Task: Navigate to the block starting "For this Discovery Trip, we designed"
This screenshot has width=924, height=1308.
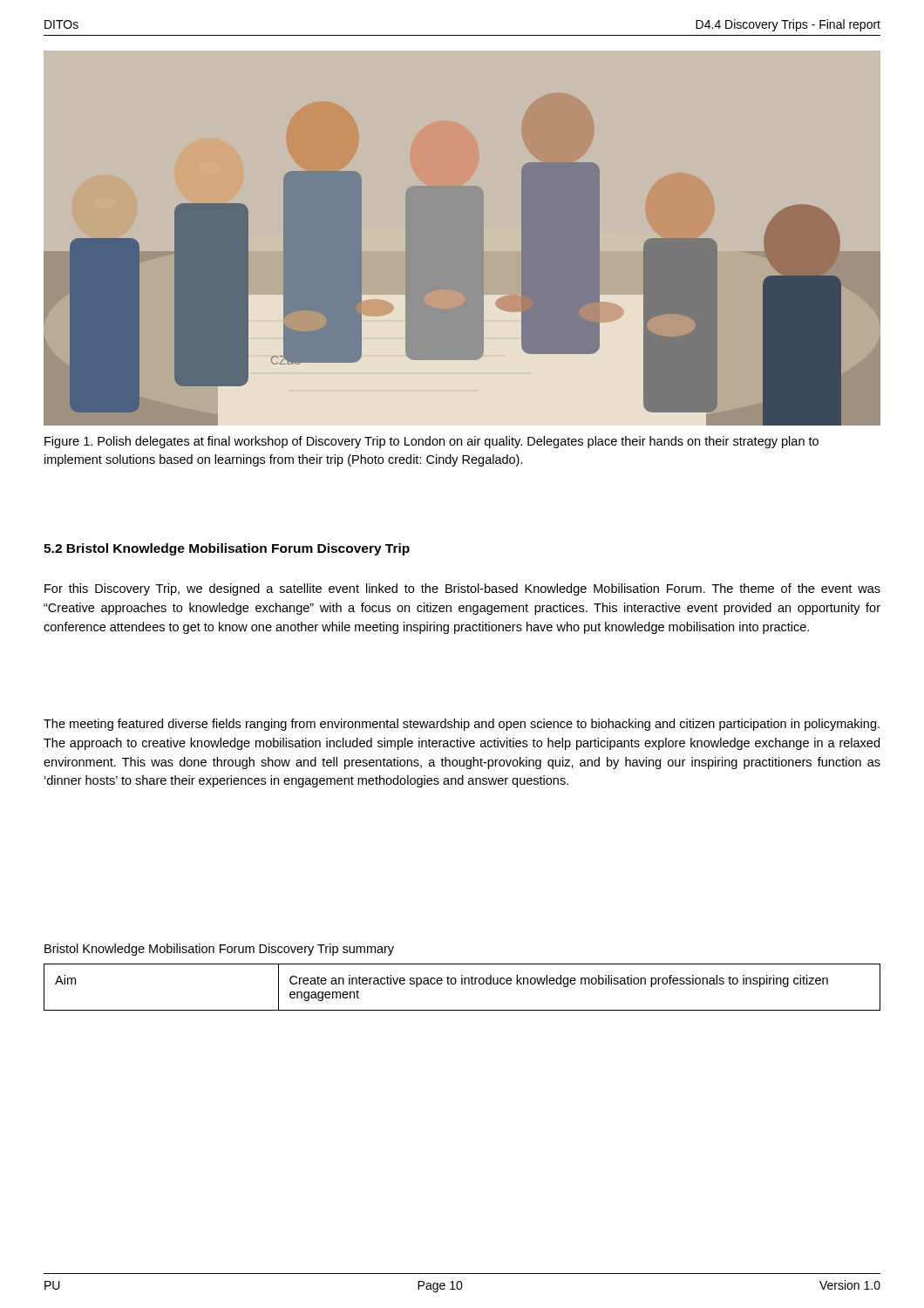Action: [462, 608]
